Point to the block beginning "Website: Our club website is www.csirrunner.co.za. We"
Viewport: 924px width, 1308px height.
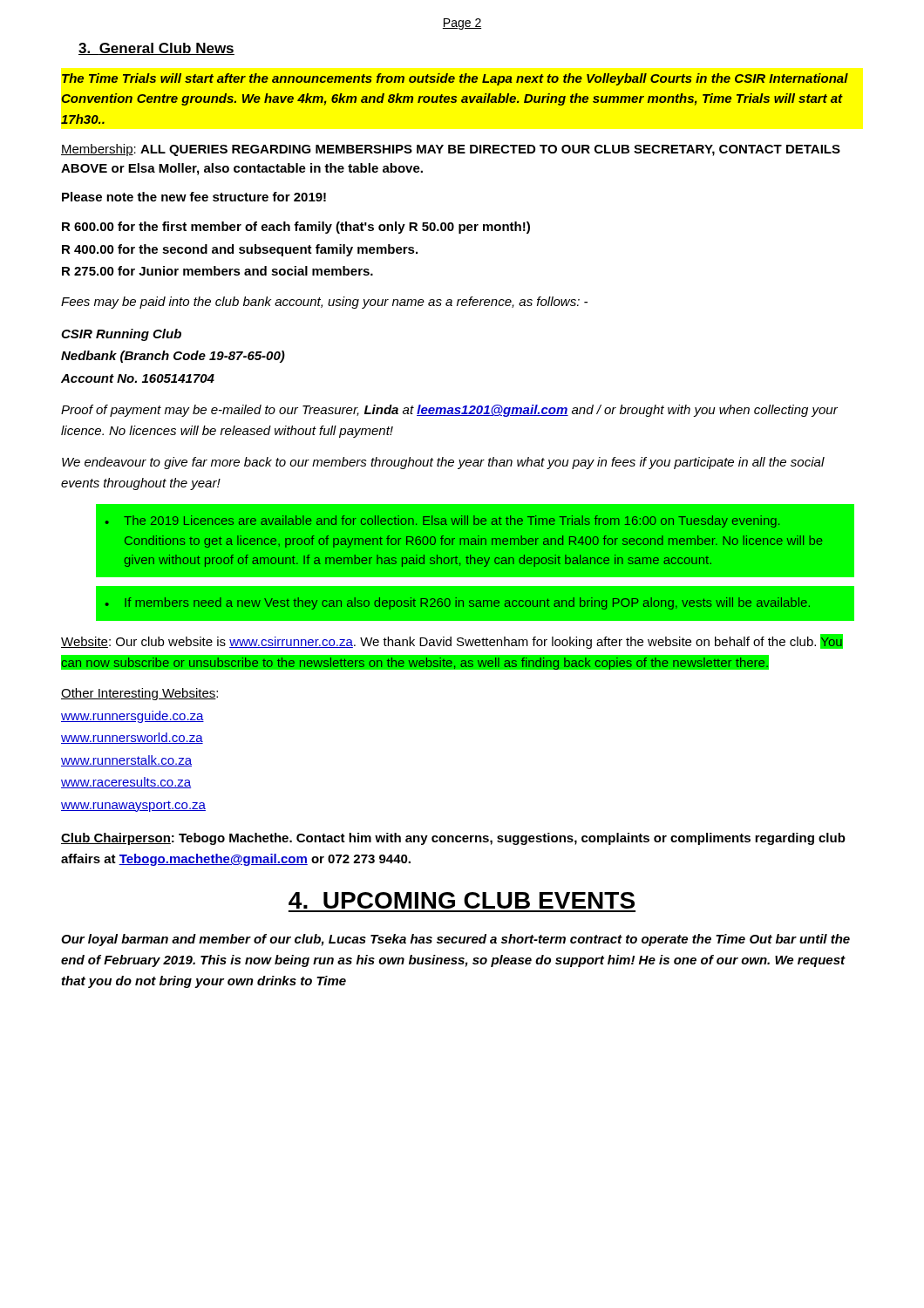(x=452, y=652)
